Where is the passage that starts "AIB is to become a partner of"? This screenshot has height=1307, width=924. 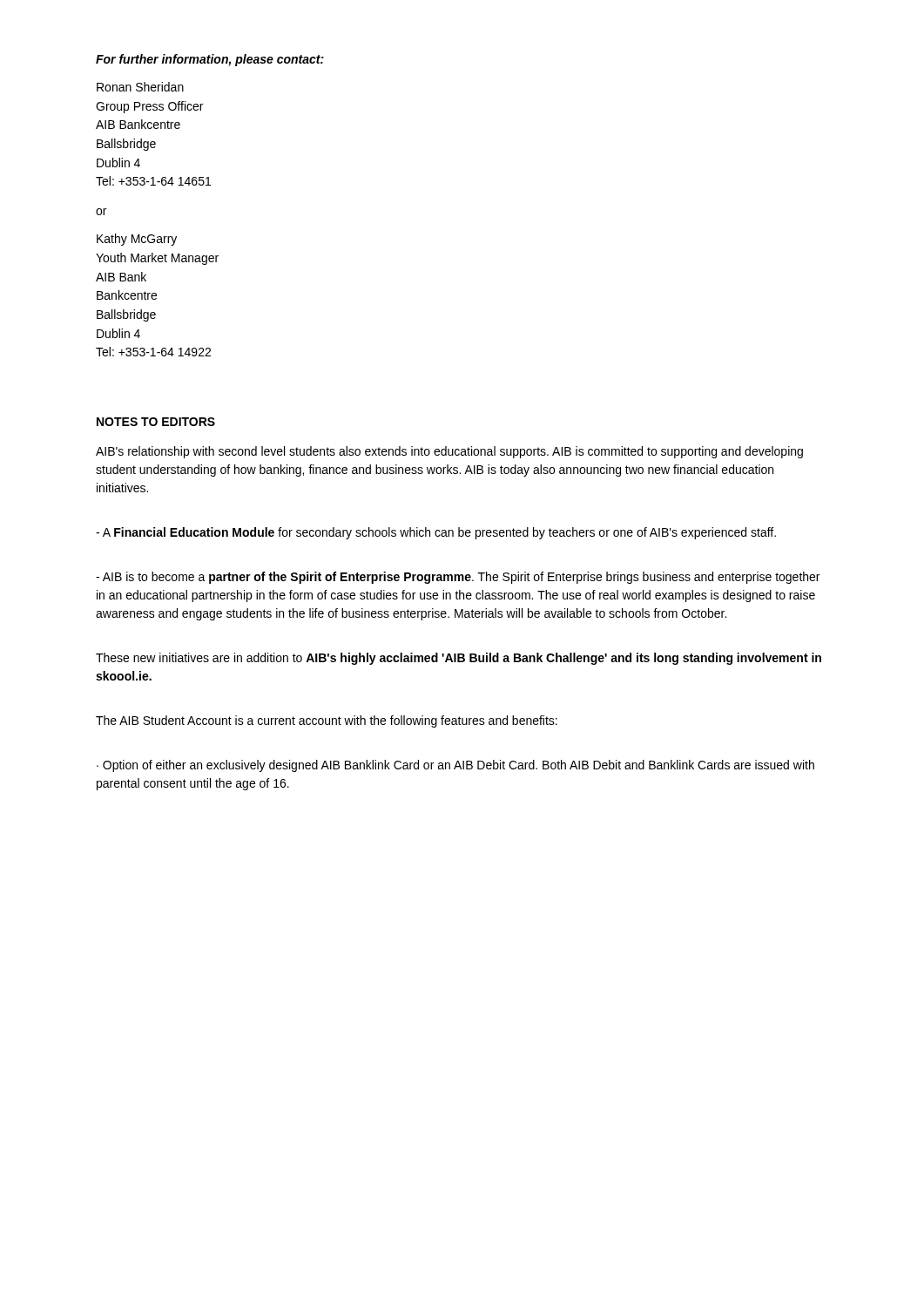[x=458, y=595]
